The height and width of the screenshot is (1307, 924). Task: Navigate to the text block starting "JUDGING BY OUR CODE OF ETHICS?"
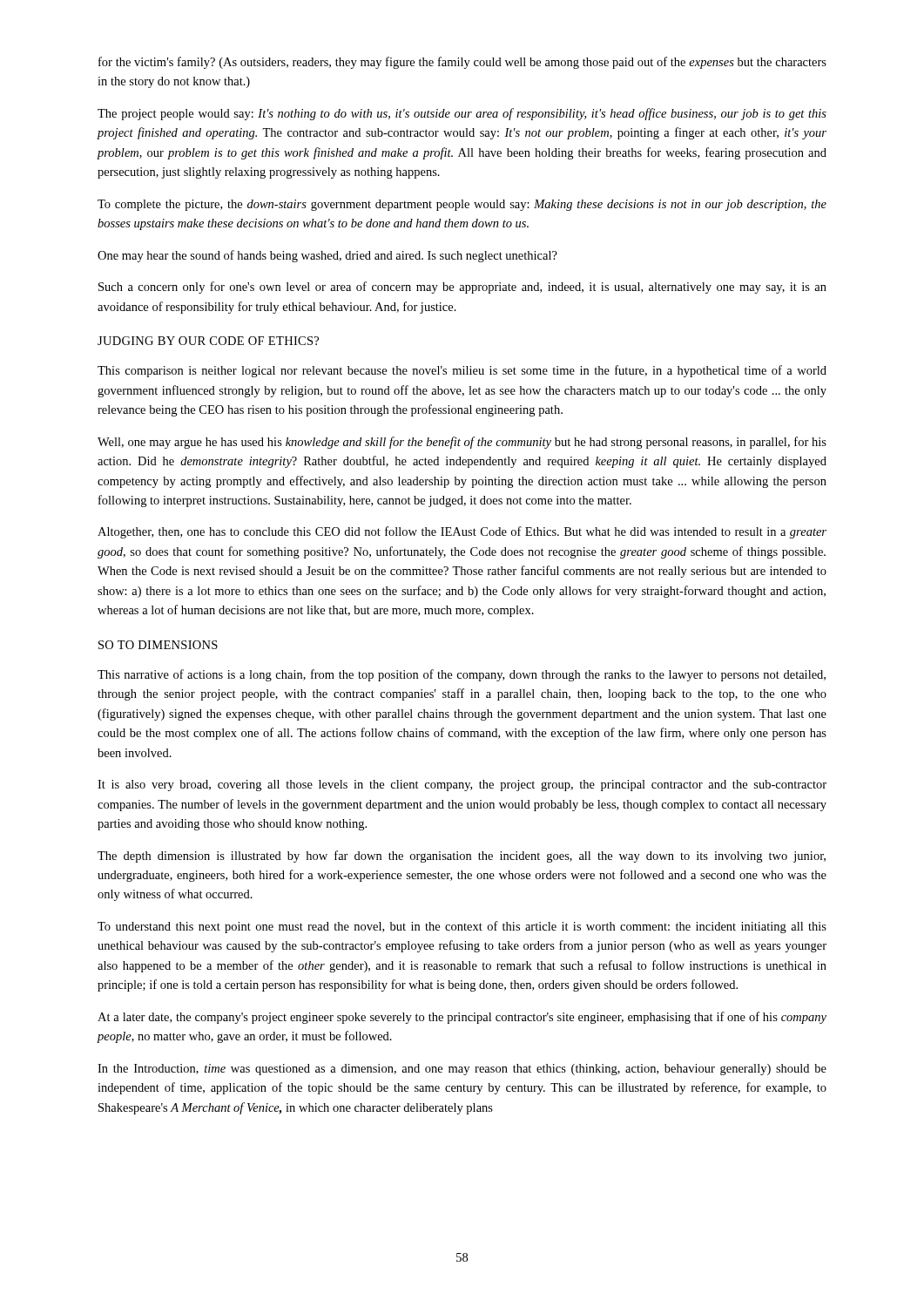(209, 341)
